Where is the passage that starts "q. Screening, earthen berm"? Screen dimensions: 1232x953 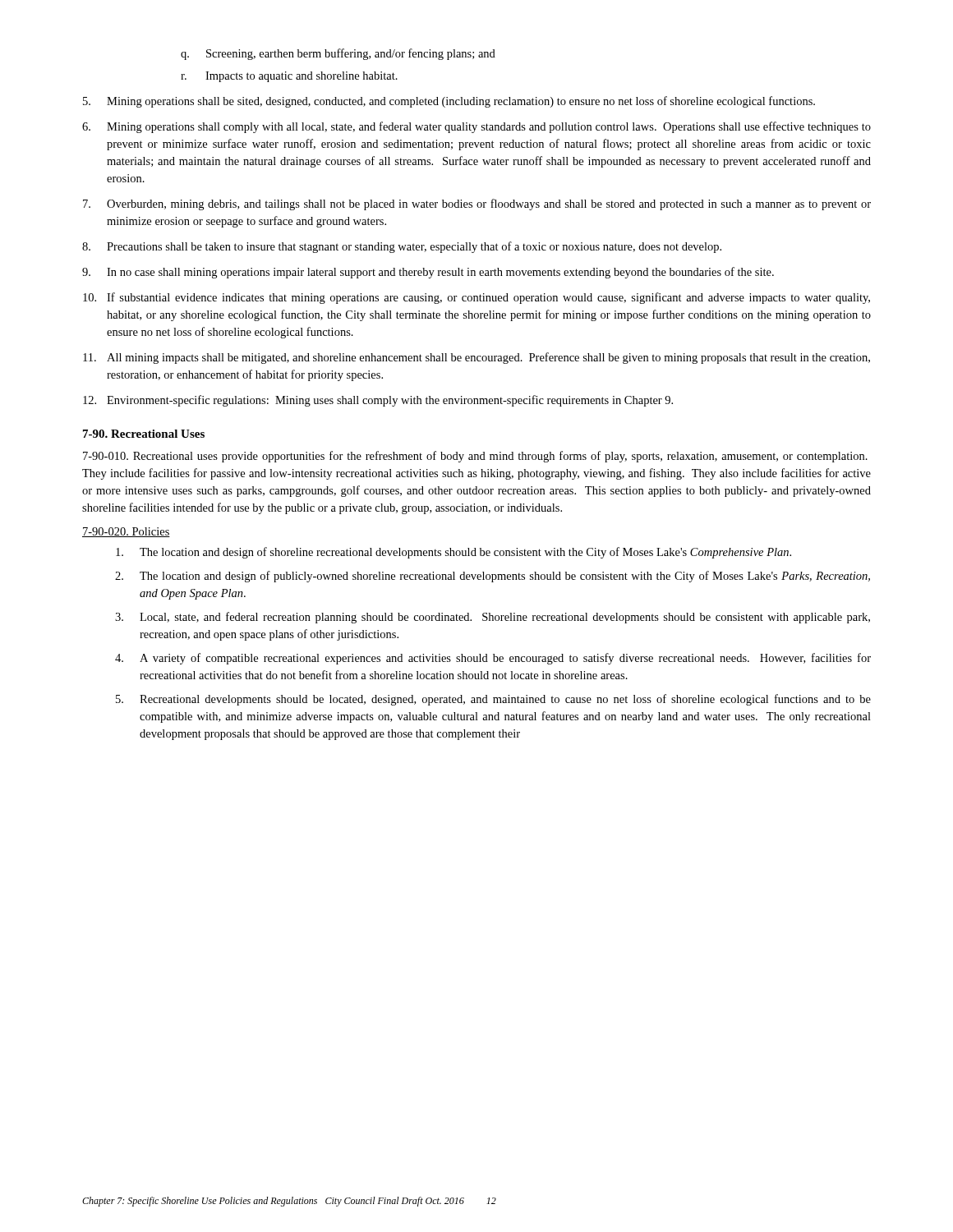pyautogui.click(x=338, y=54)
